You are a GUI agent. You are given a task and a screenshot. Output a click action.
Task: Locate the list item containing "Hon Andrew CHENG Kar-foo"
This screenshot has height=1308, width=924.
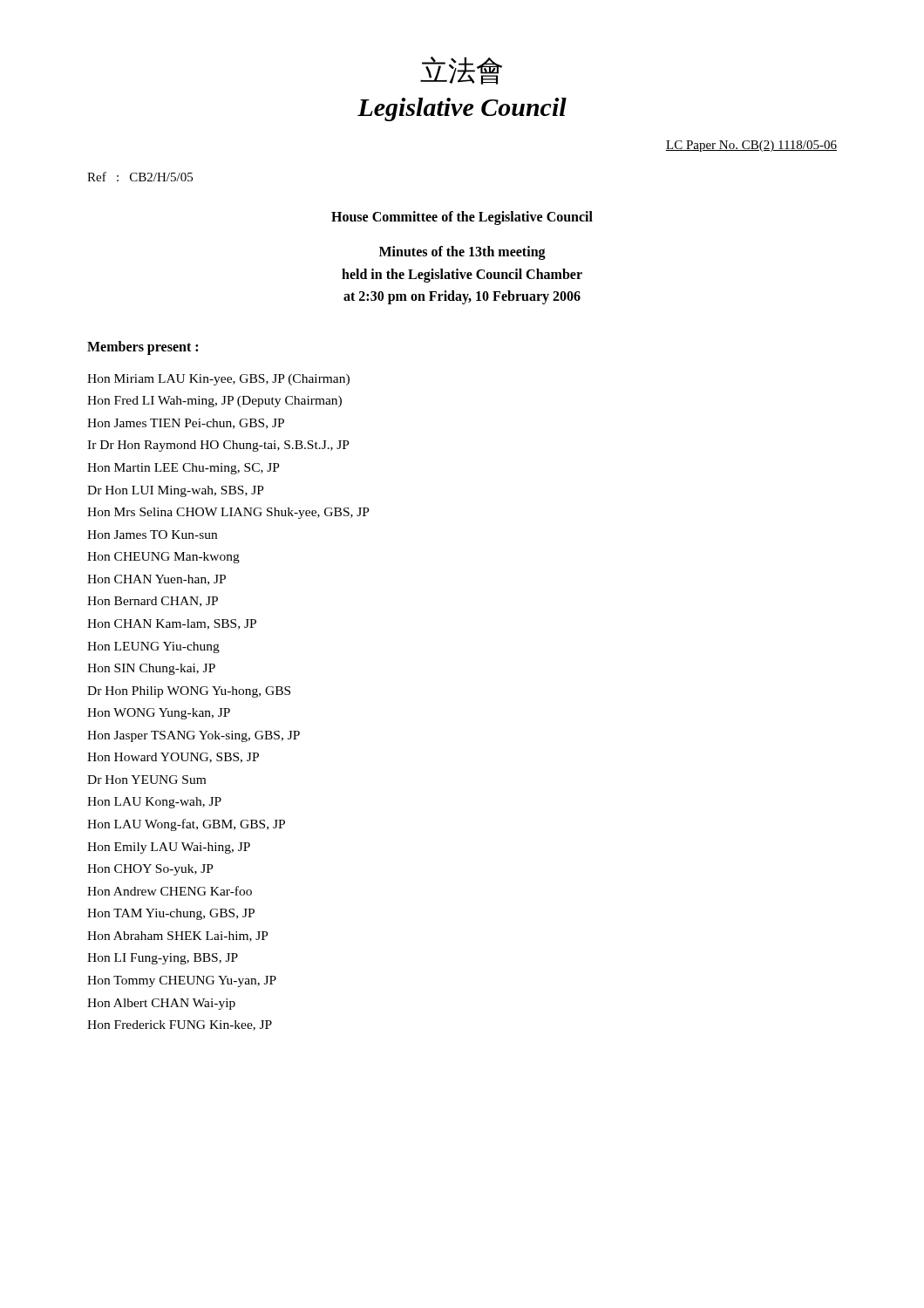[x=170, y=890]
